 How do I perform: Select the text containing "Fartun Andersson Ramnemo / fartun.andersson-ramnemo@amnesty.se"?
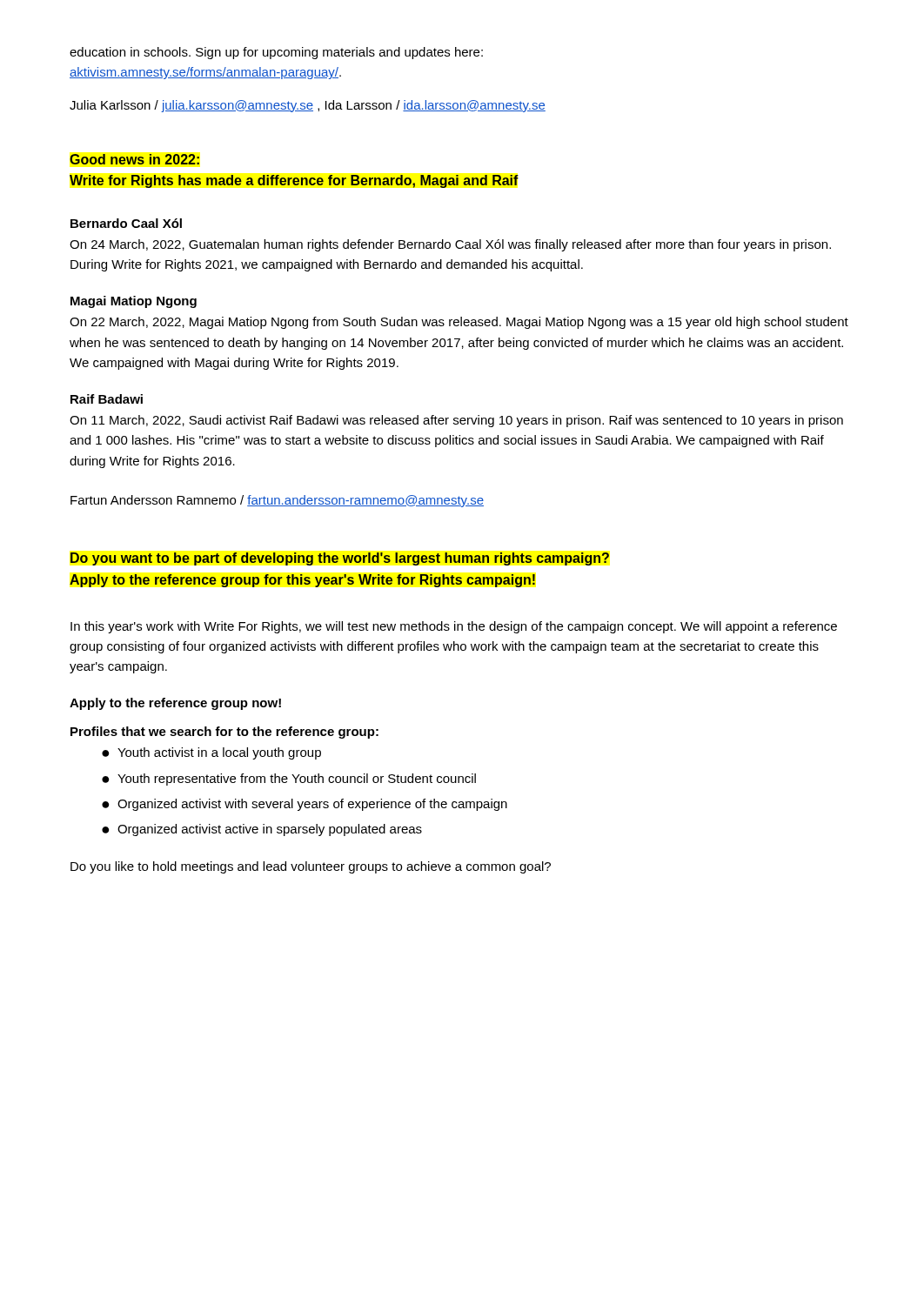click(277, 500)
